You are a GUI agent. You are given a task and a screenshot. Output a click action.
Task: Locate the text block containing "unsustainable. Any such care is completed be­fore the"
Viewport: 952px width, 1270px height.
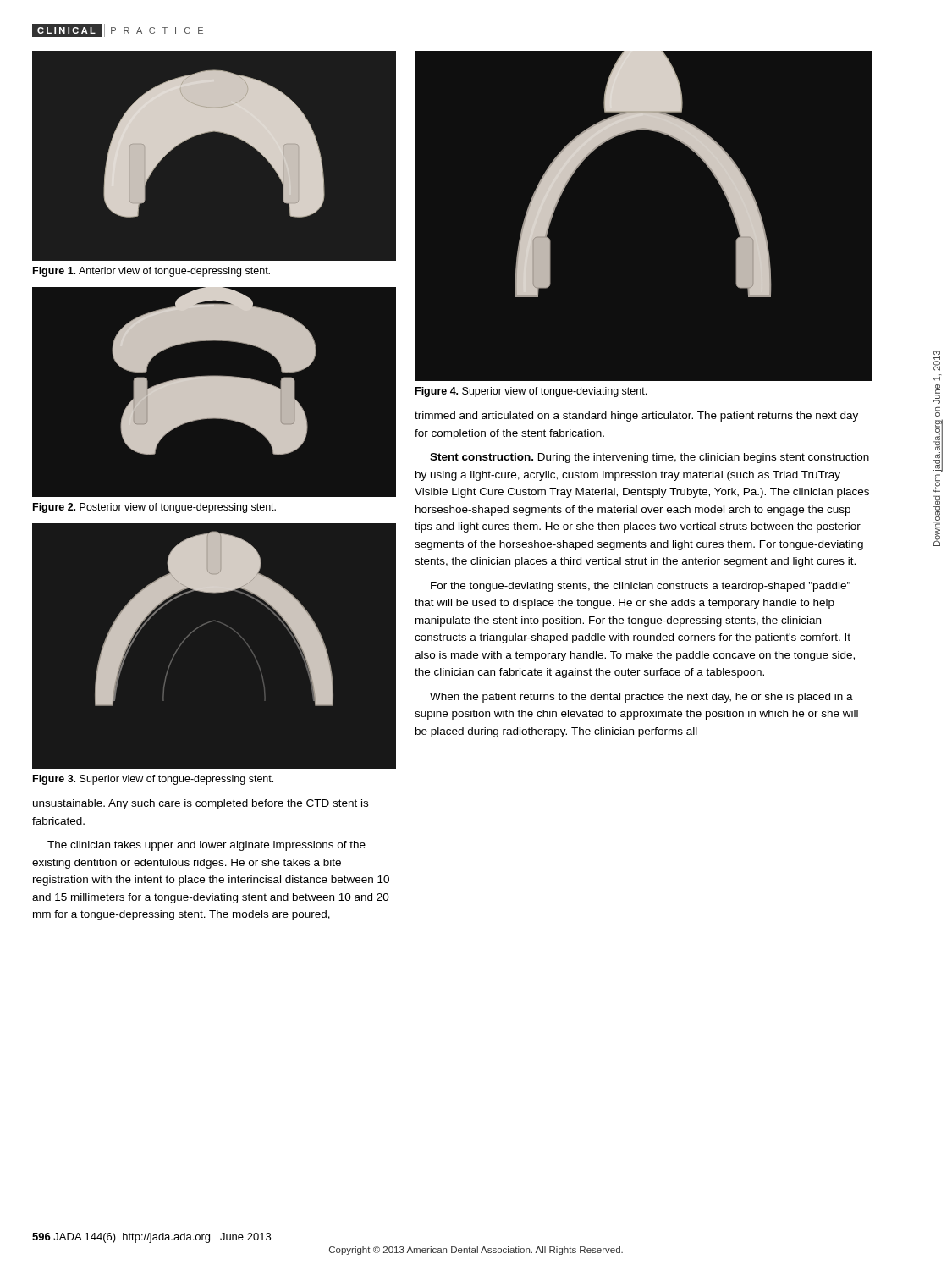[x=214, y=859]
